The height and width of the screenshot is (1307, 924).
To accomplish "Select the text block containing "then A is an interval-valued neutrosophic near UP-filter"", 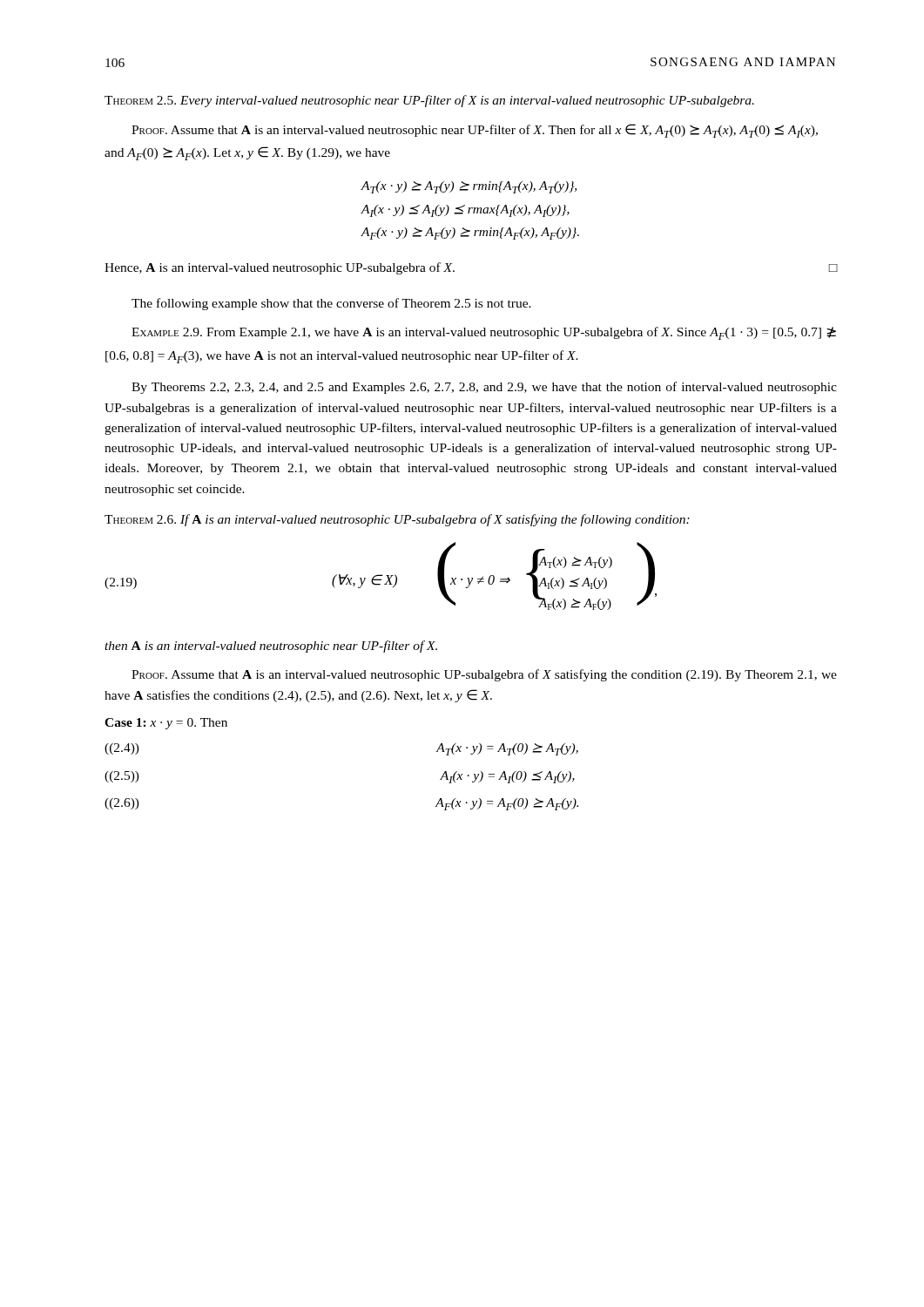I will (x=271, y=645).
